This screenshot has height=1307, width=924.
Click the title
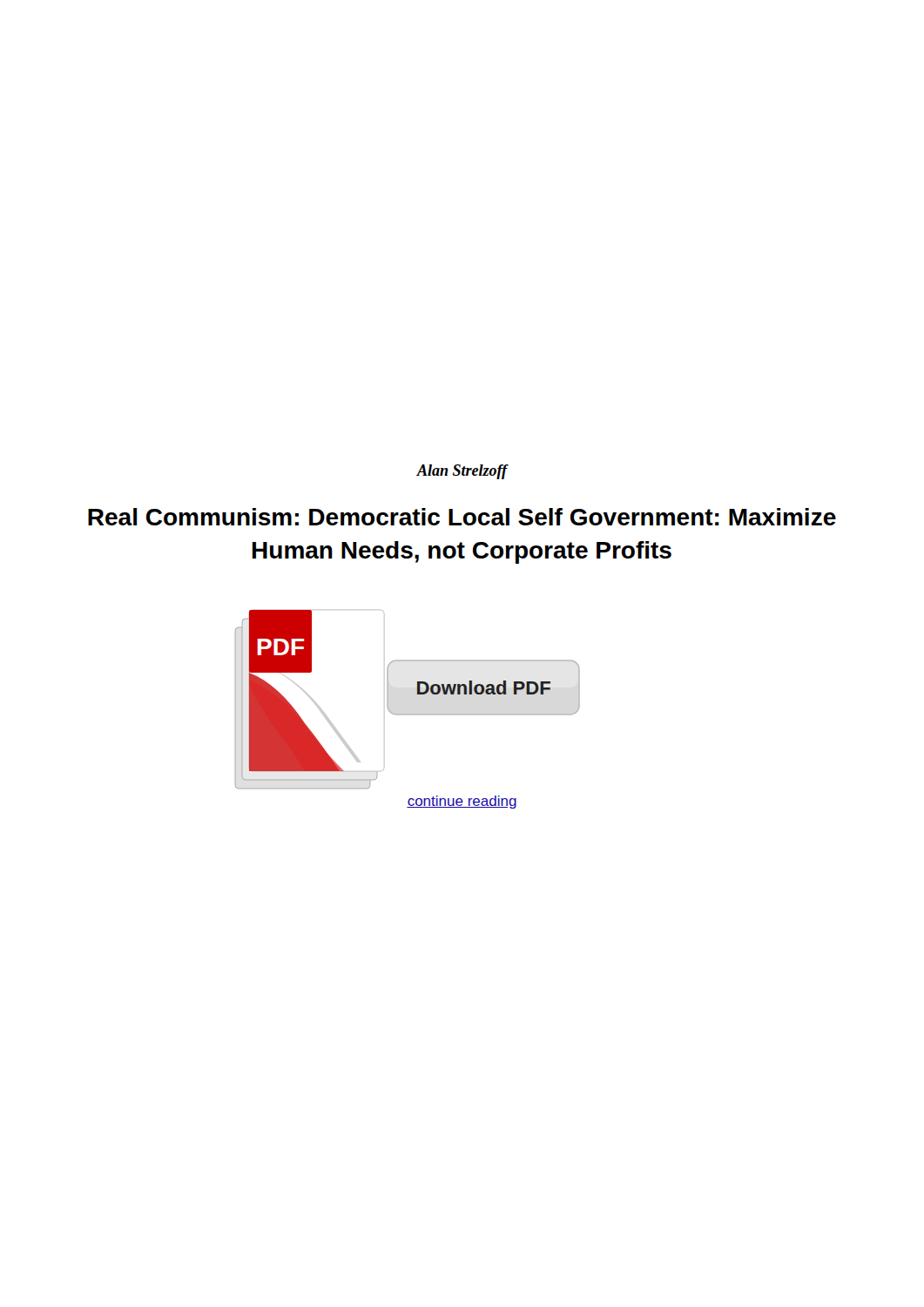tap(462, 534)
